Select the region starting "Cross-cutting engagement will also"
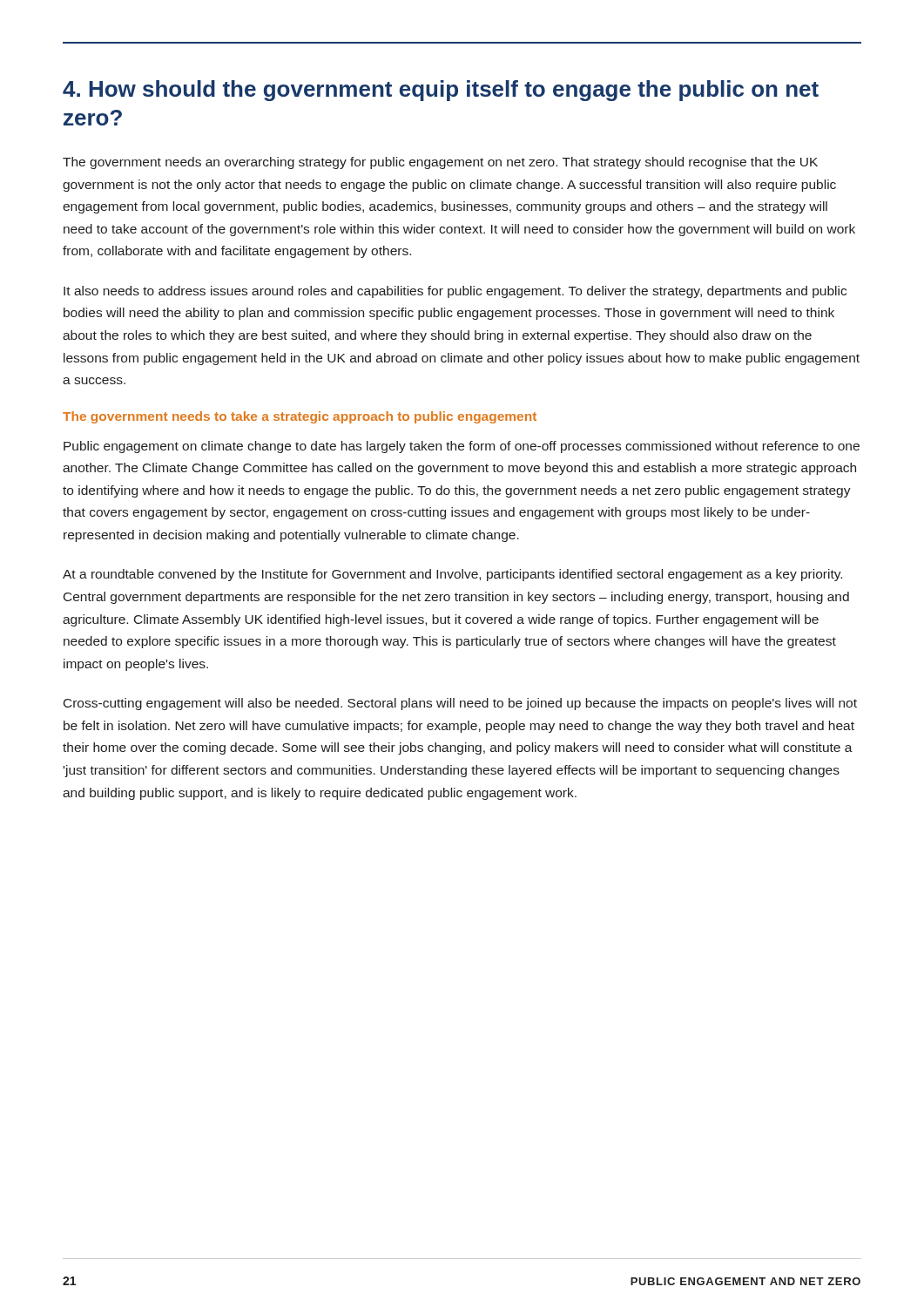This screenshot has width=924, height=1307. coord(460,748)
